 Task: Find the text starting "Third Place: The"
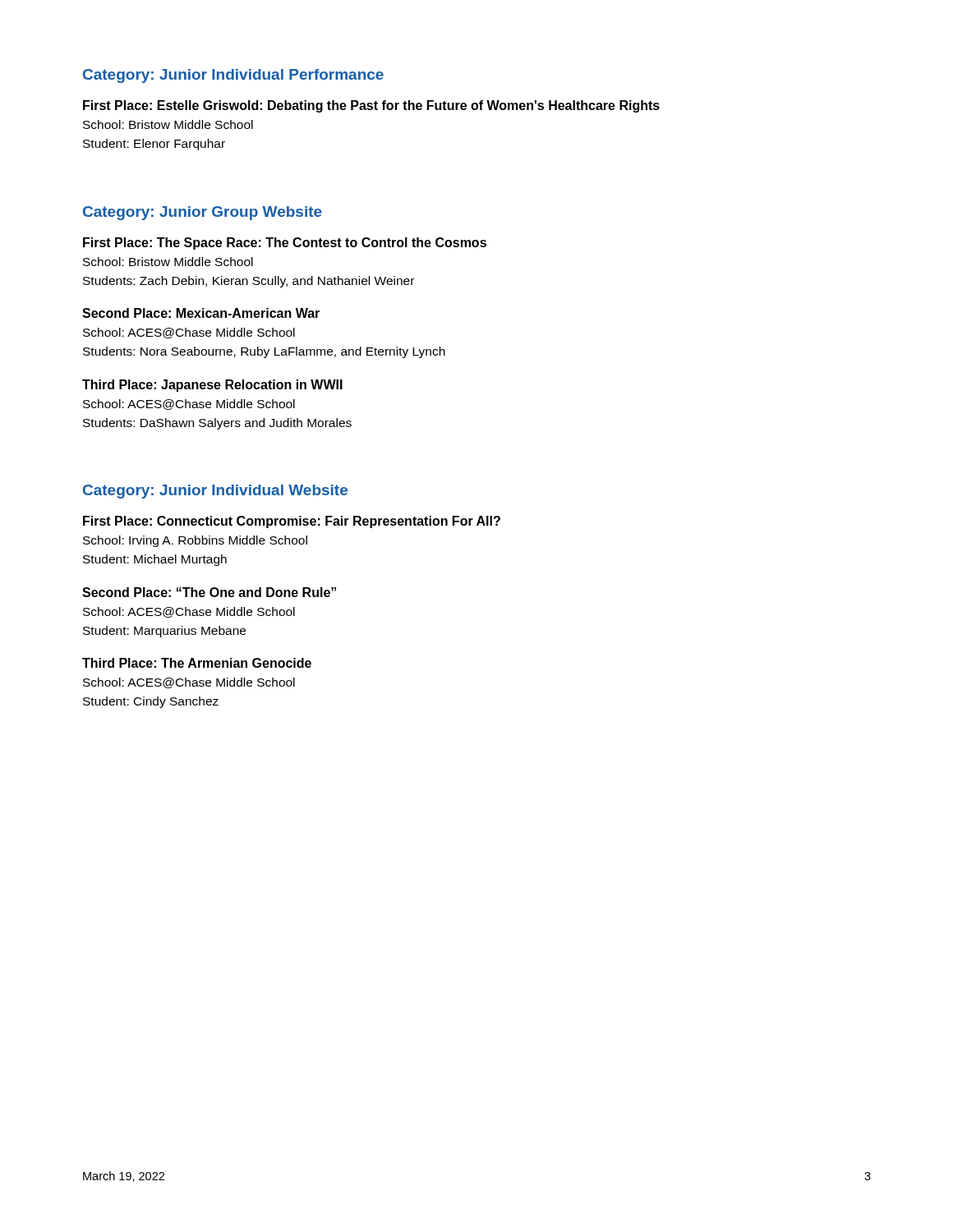[x=197, y=663]
